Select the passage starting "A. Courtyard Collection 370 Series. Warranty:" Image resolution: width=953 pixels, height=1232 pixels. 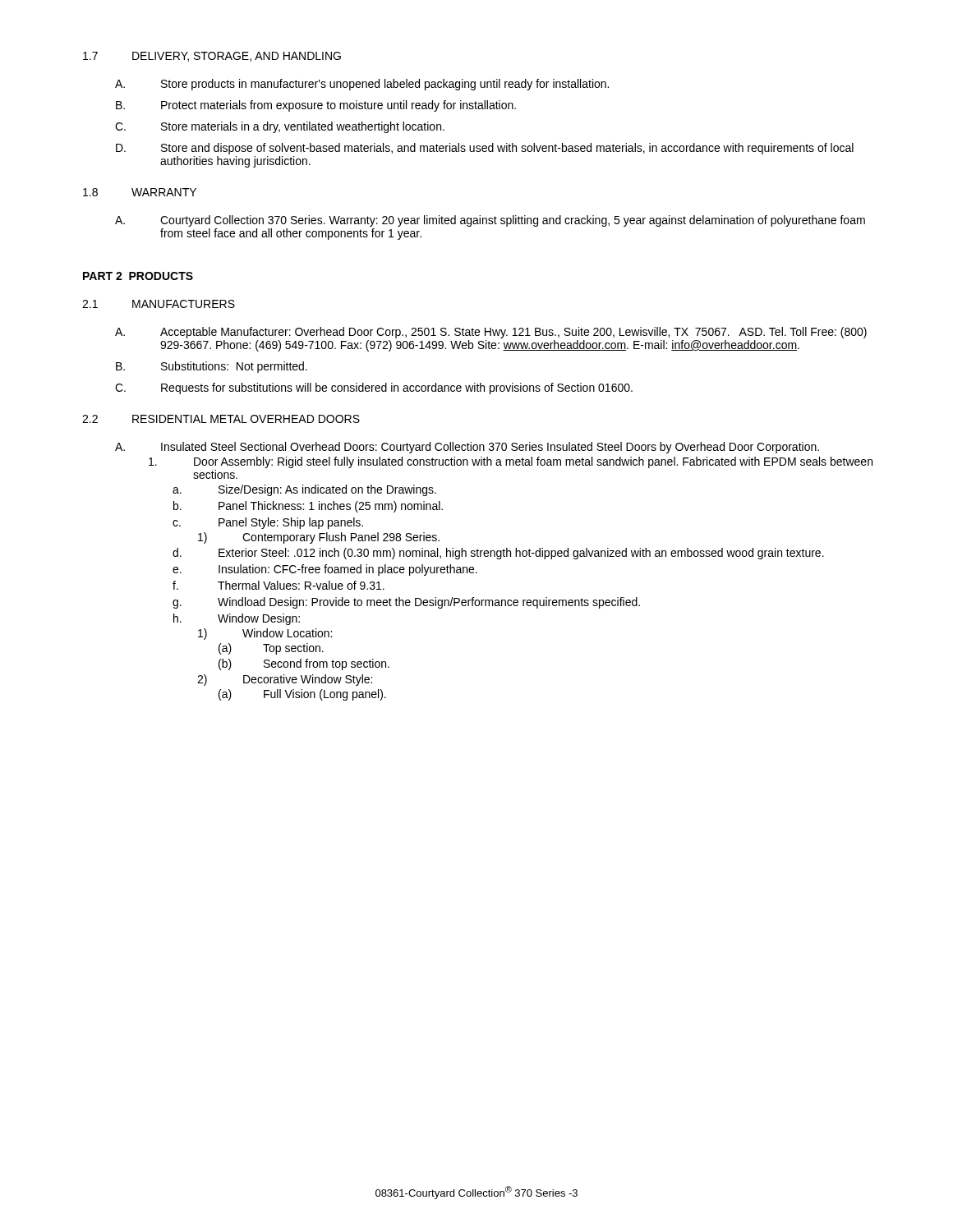point(485,227)
